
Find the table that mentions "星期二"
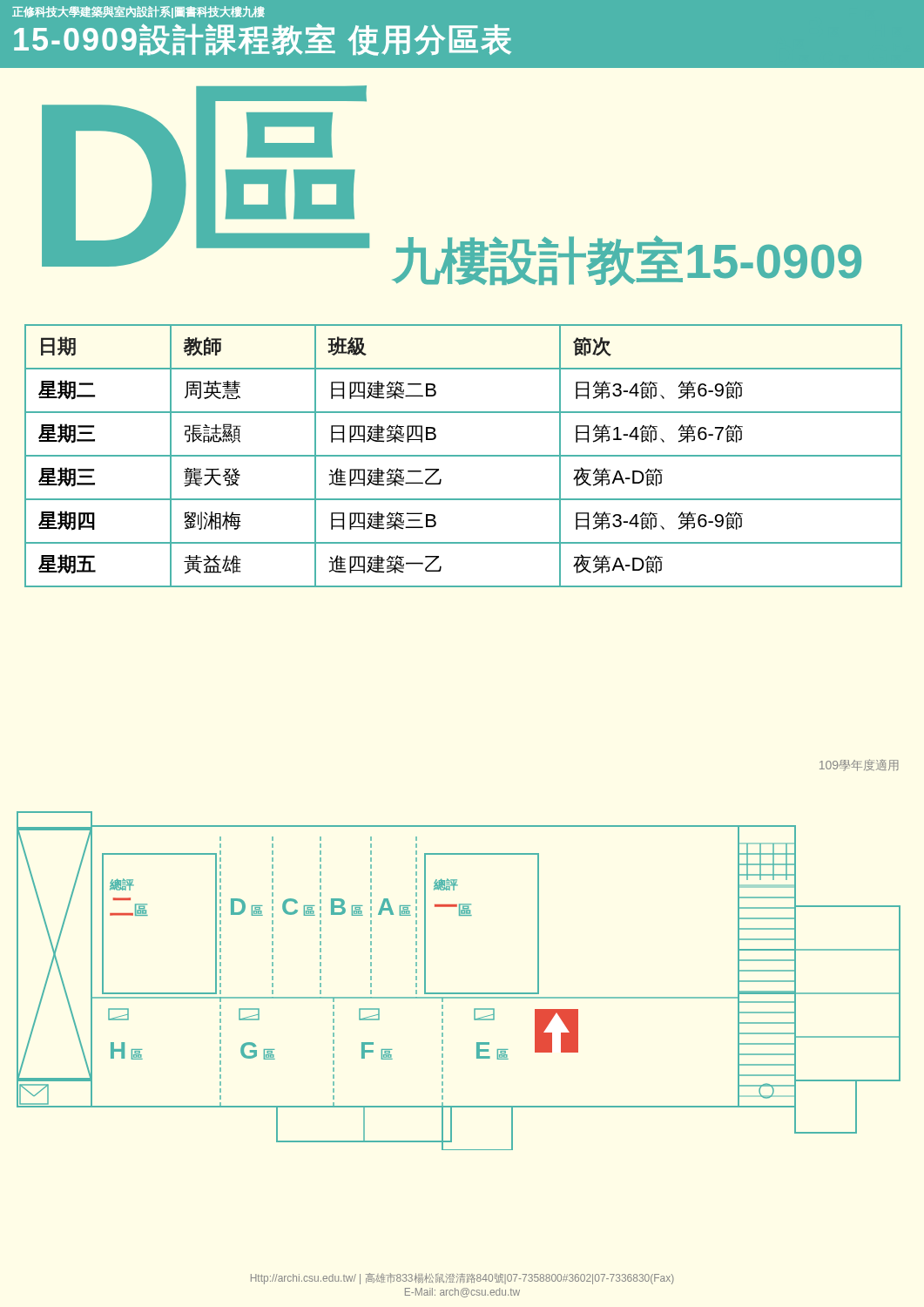463,456
